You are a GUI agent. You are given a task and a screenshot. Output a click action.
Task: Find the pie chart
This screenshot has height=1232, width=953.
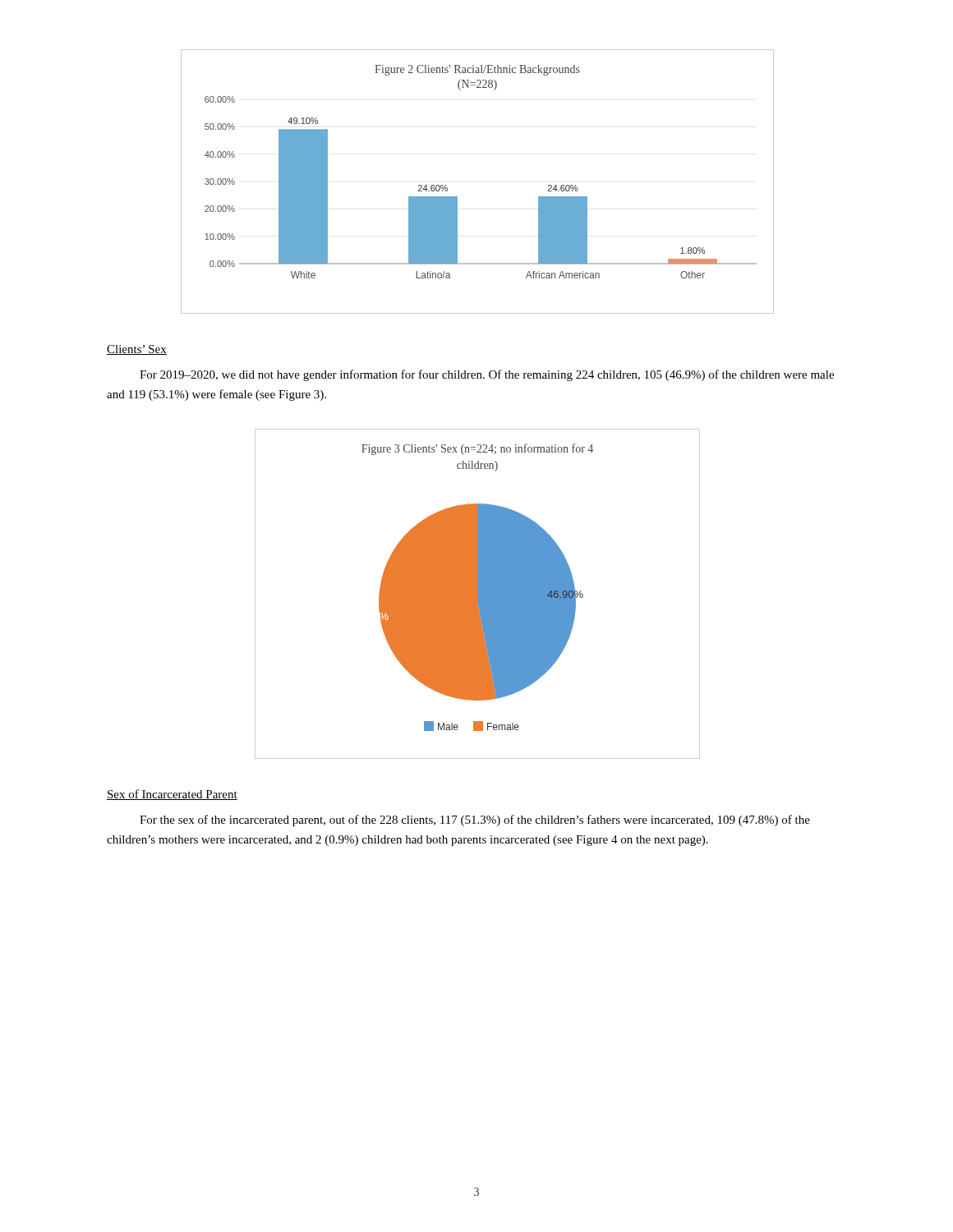[x=476, y=595]
